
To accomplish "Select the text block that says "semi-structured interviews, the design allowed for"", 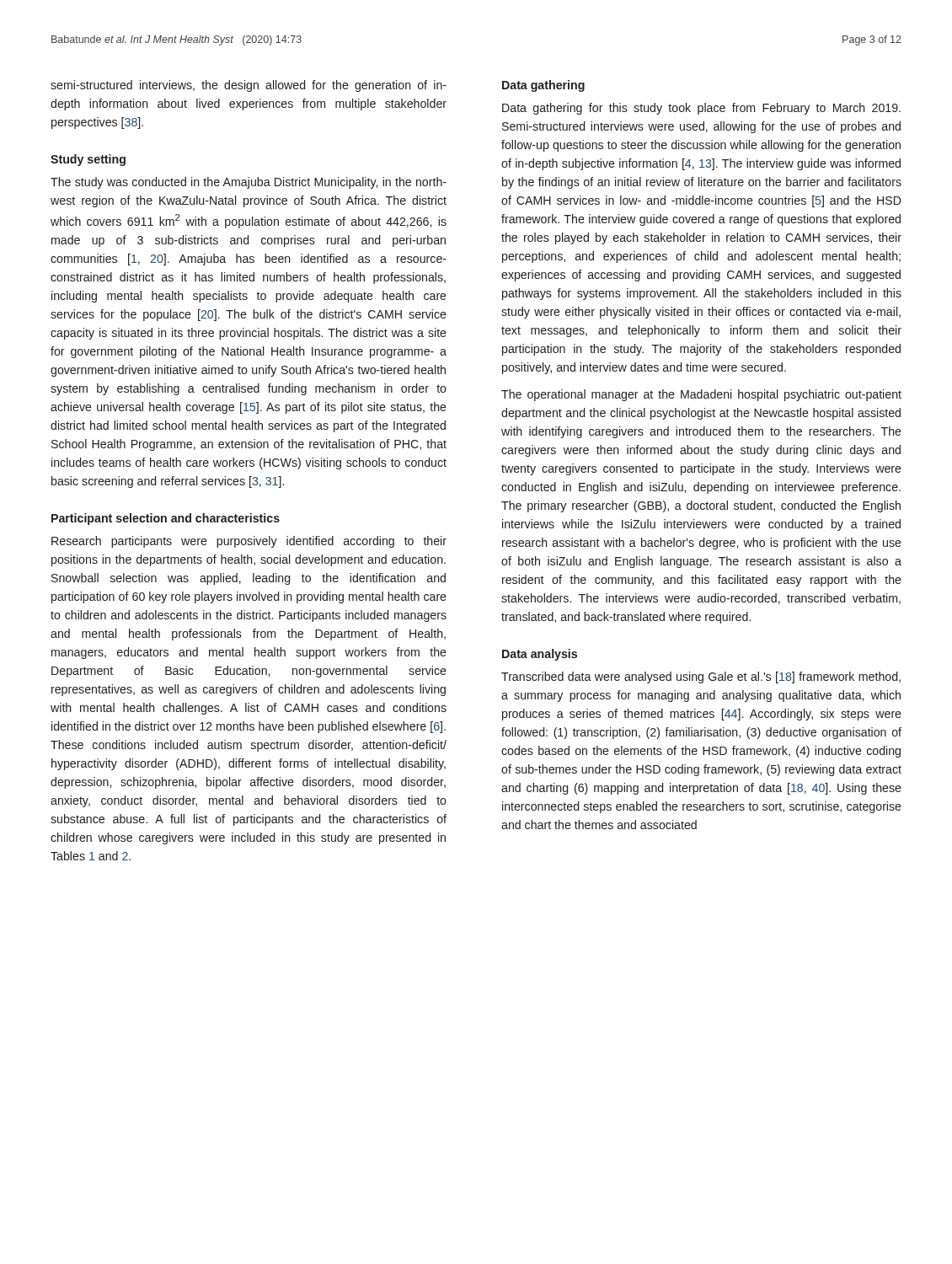I will tap(249, 104).
